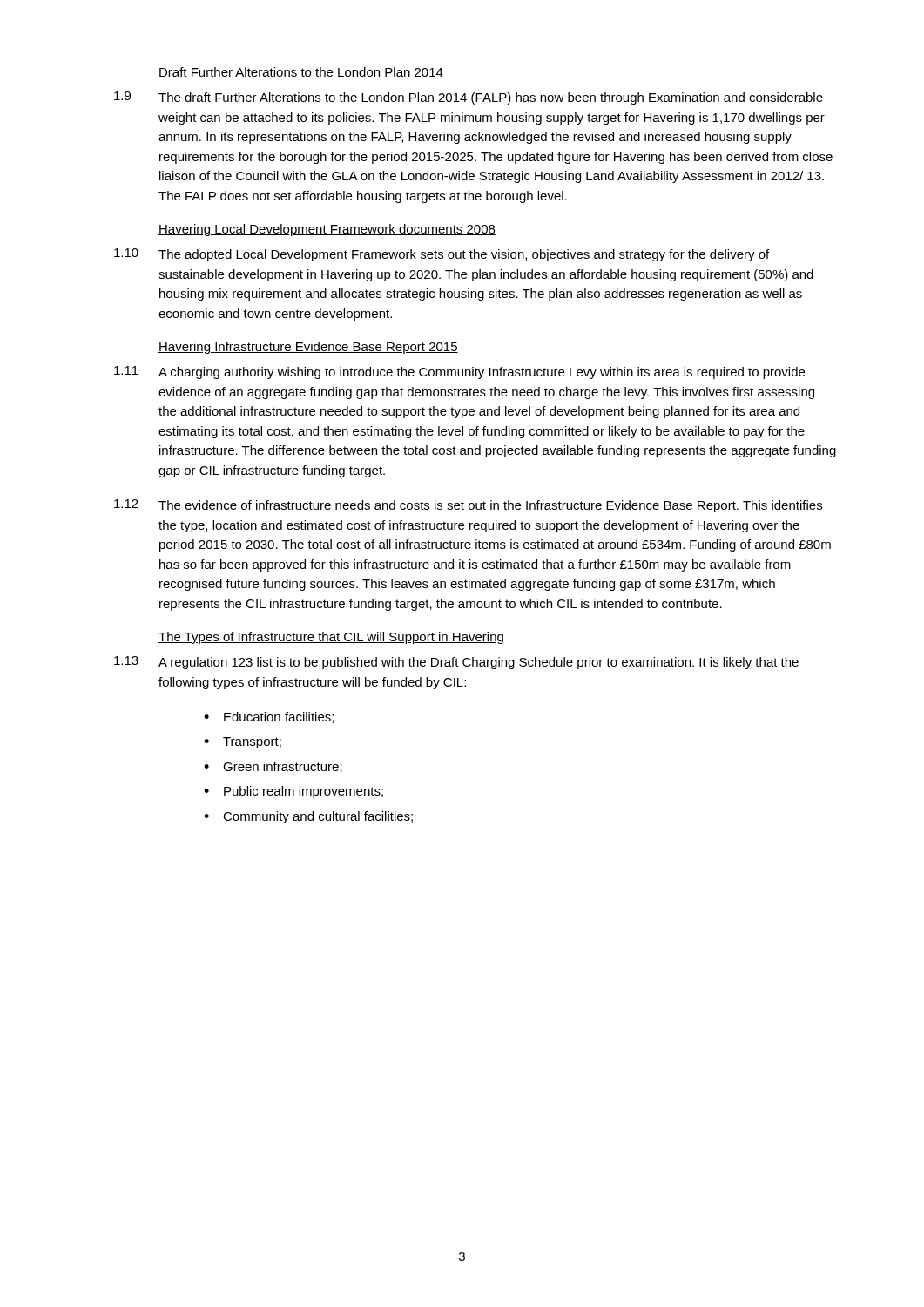Viewport: 924px width, 1307px height.
Task: Locate the section header that opens with "Draft Further Alterations to the London"
Action: coord(301,72)
